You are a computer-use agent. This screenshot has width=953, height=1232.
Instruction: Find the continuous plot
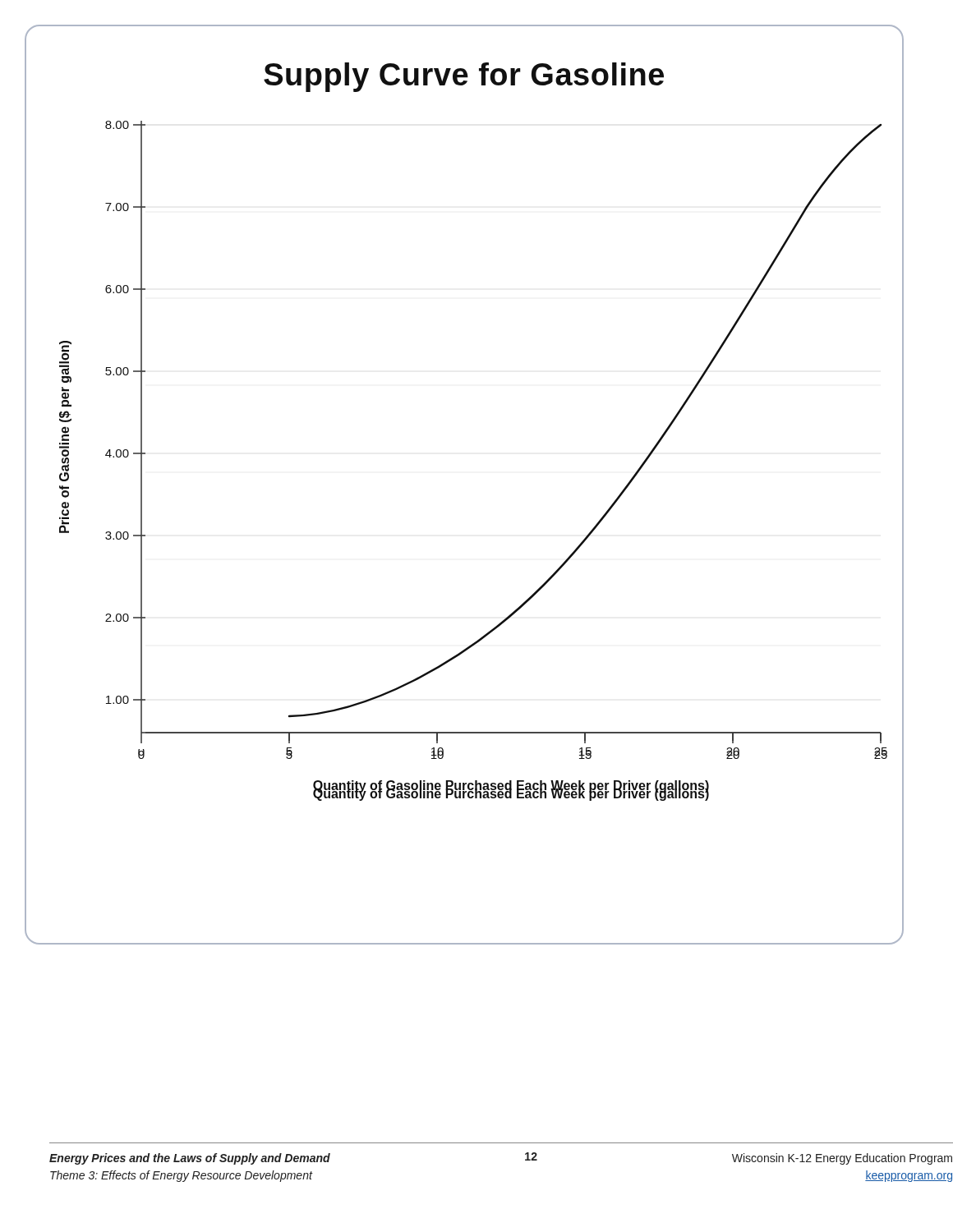[478, 474]
